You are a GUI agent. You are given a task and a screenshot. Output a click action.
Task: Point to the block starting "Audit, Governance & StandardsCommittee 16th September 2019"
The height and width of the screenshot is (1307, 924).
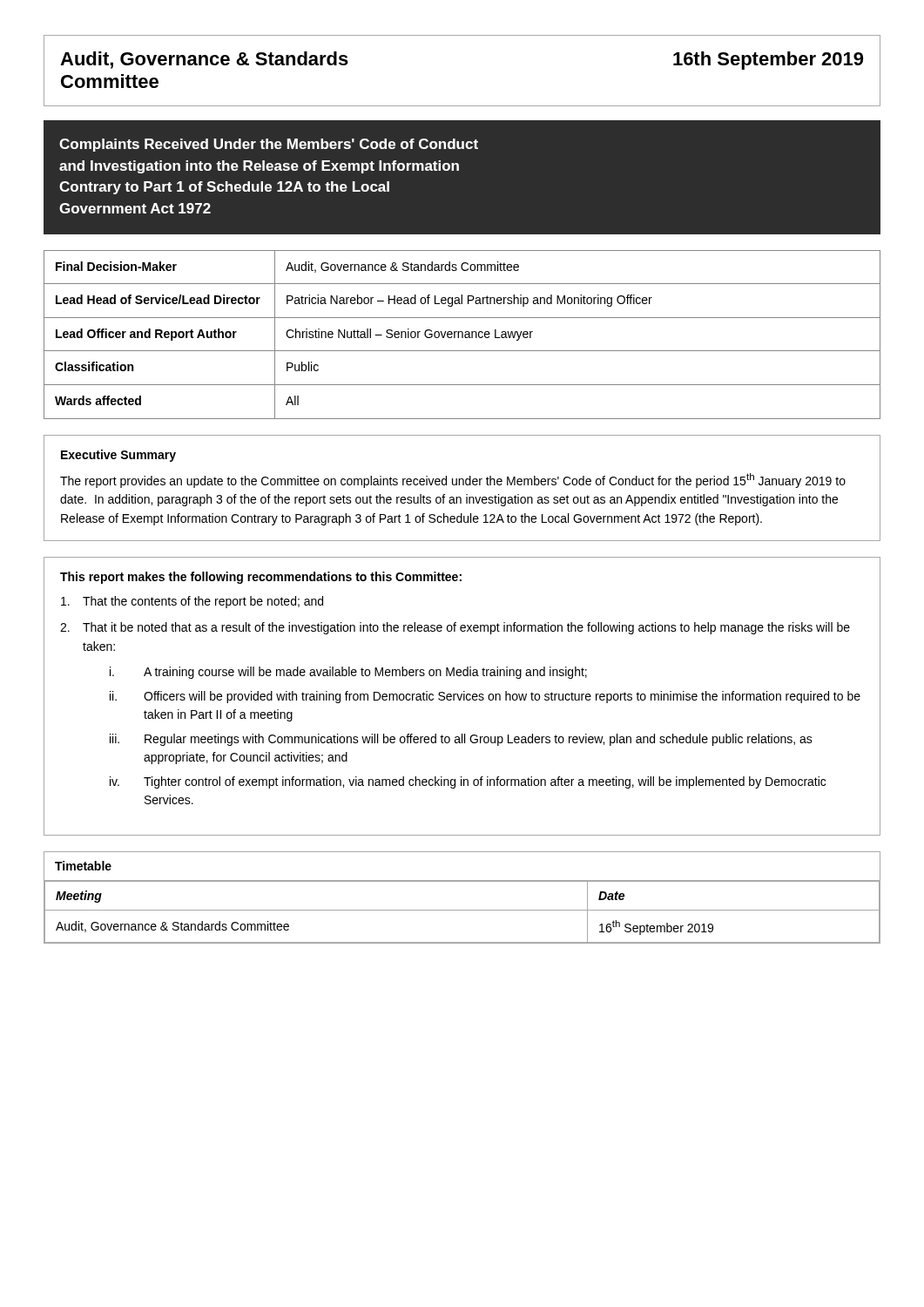(x=202, y=61)
